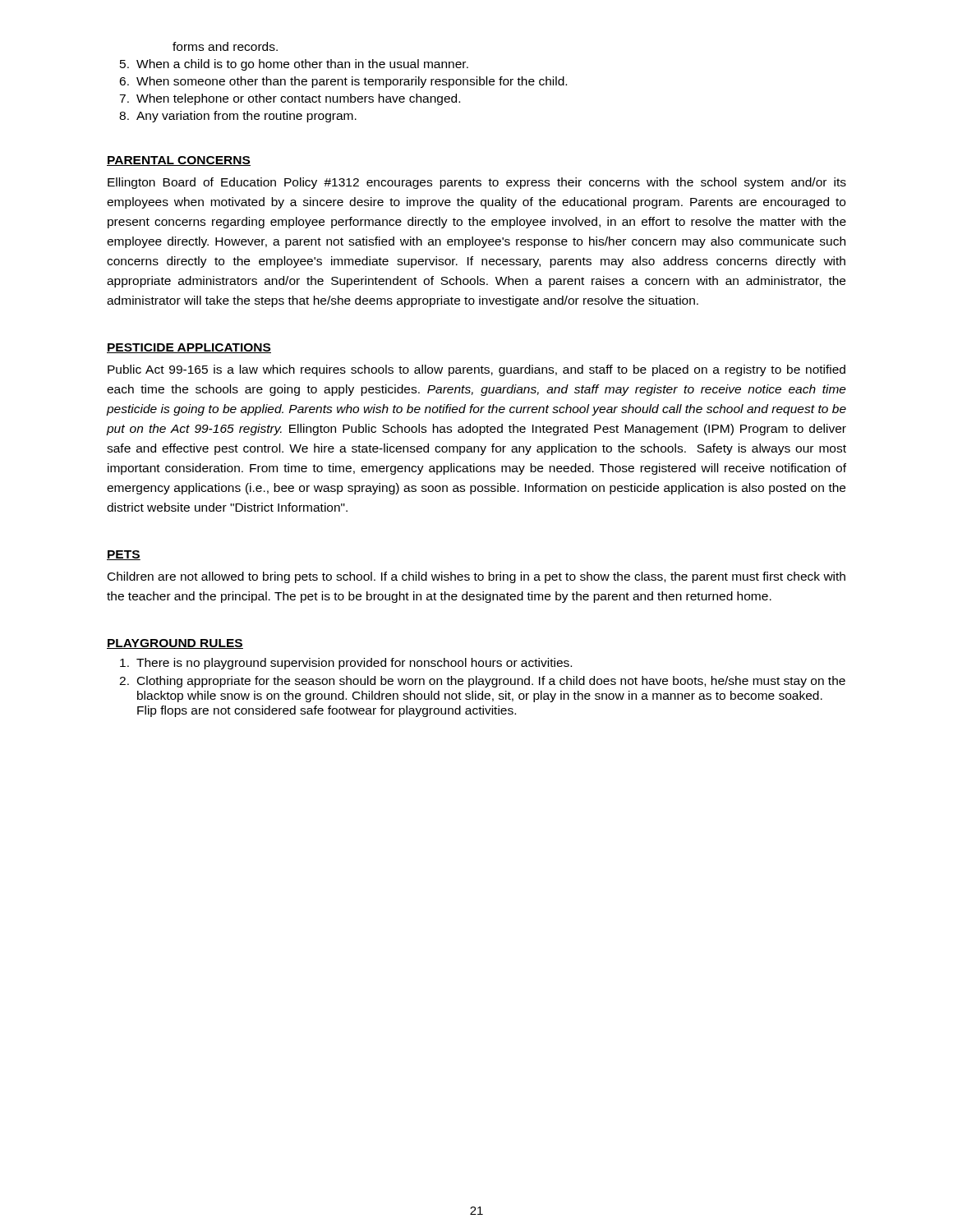953x1232 pixels.
Task: Click on the region starting "Children are not allowed to bring pets to"
Action: tap(476, 586)
